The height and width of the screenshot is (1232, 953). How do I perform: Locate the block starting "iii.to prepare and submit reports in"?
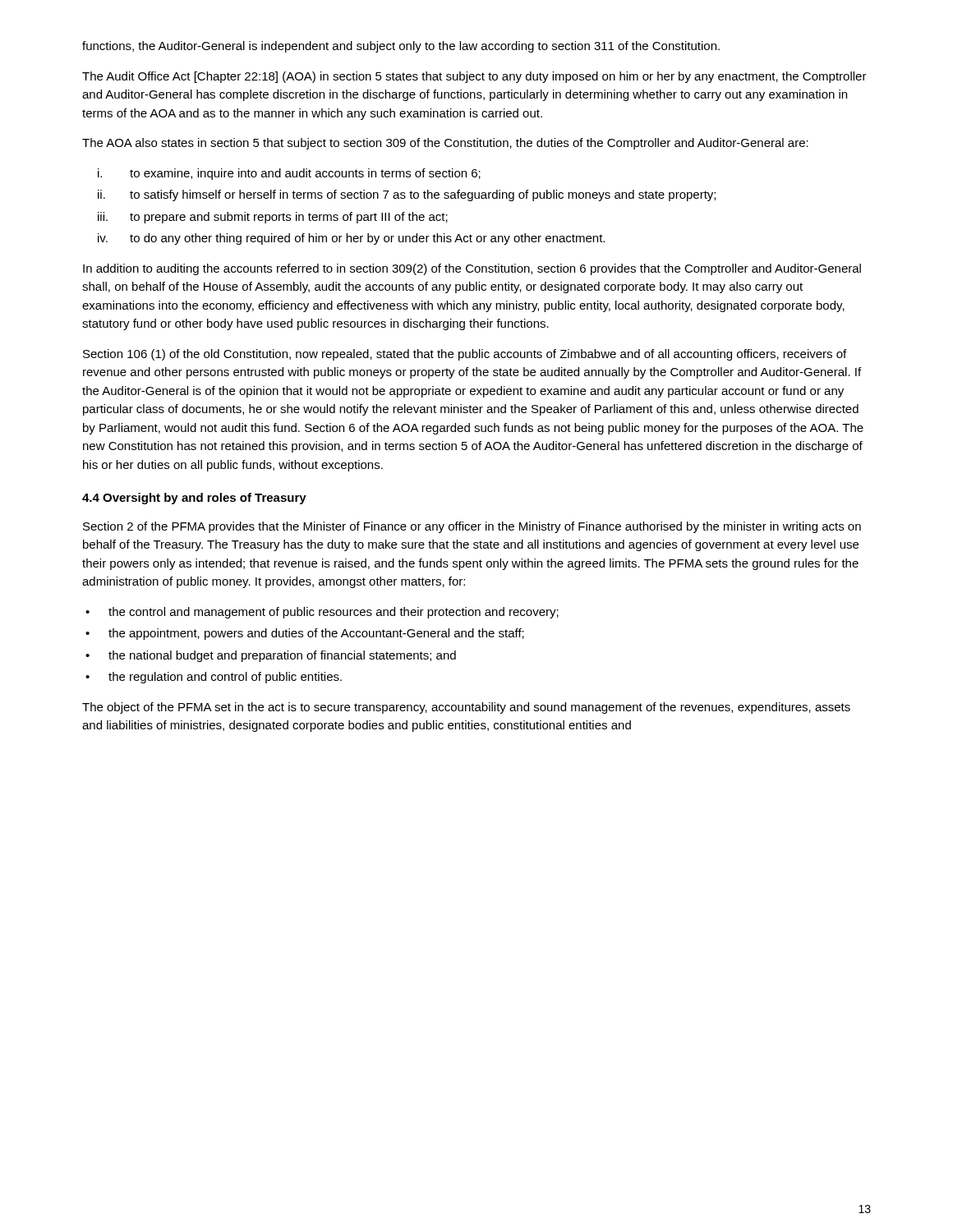point(273,218)
